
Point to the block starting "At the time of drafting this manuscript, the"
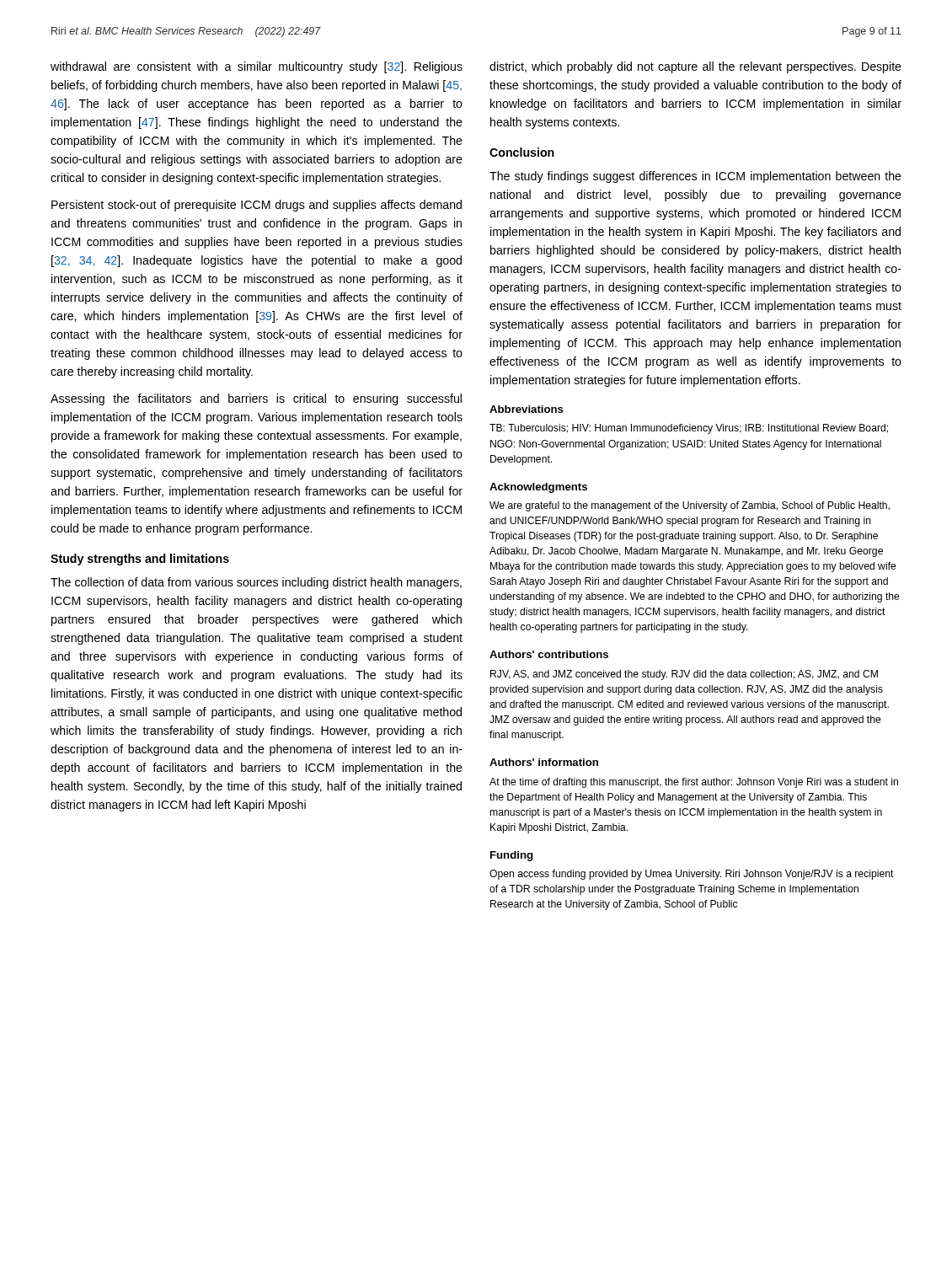(694, 804)
